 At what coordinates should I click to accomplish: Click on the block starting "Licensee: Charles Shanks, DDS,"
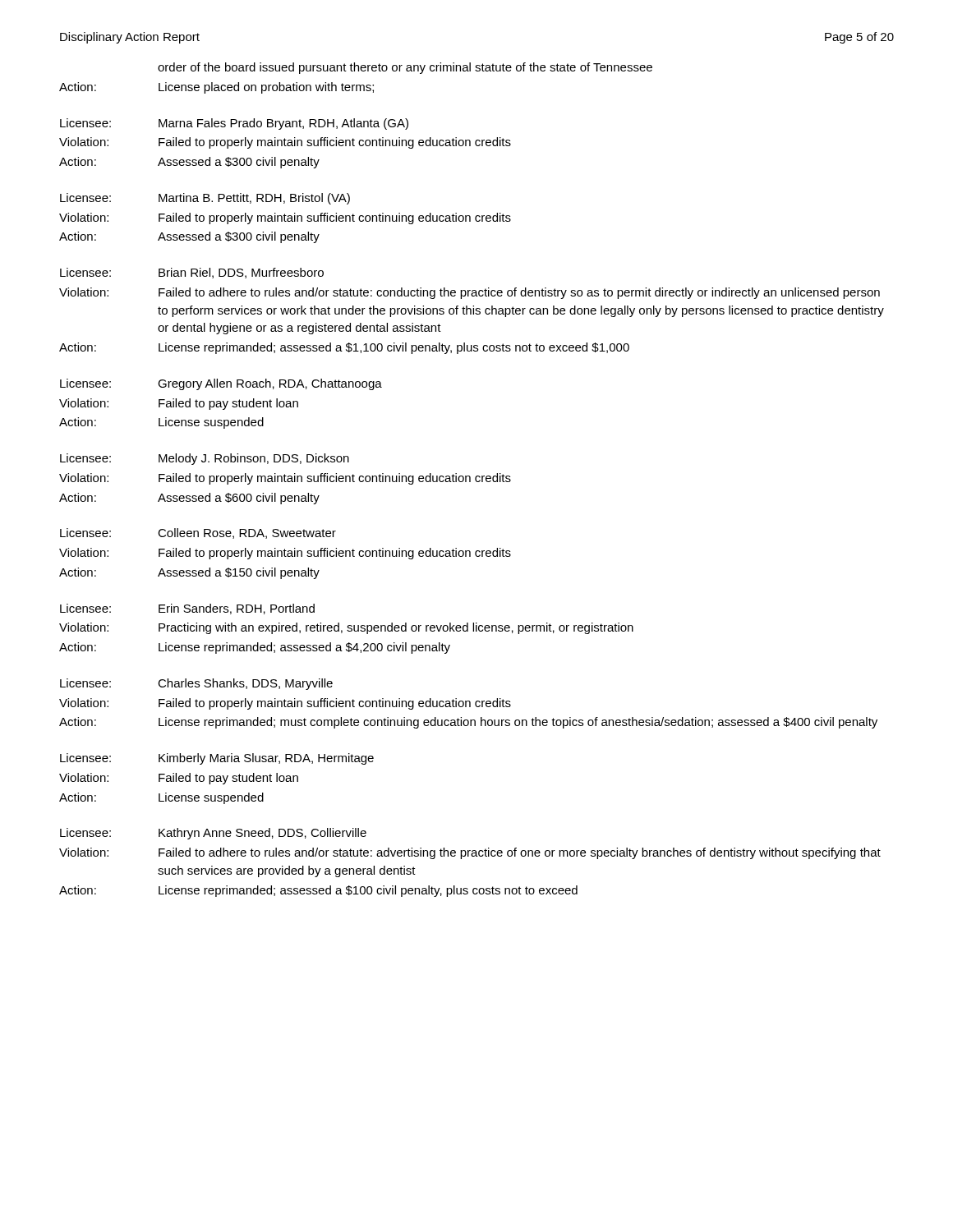196,684
